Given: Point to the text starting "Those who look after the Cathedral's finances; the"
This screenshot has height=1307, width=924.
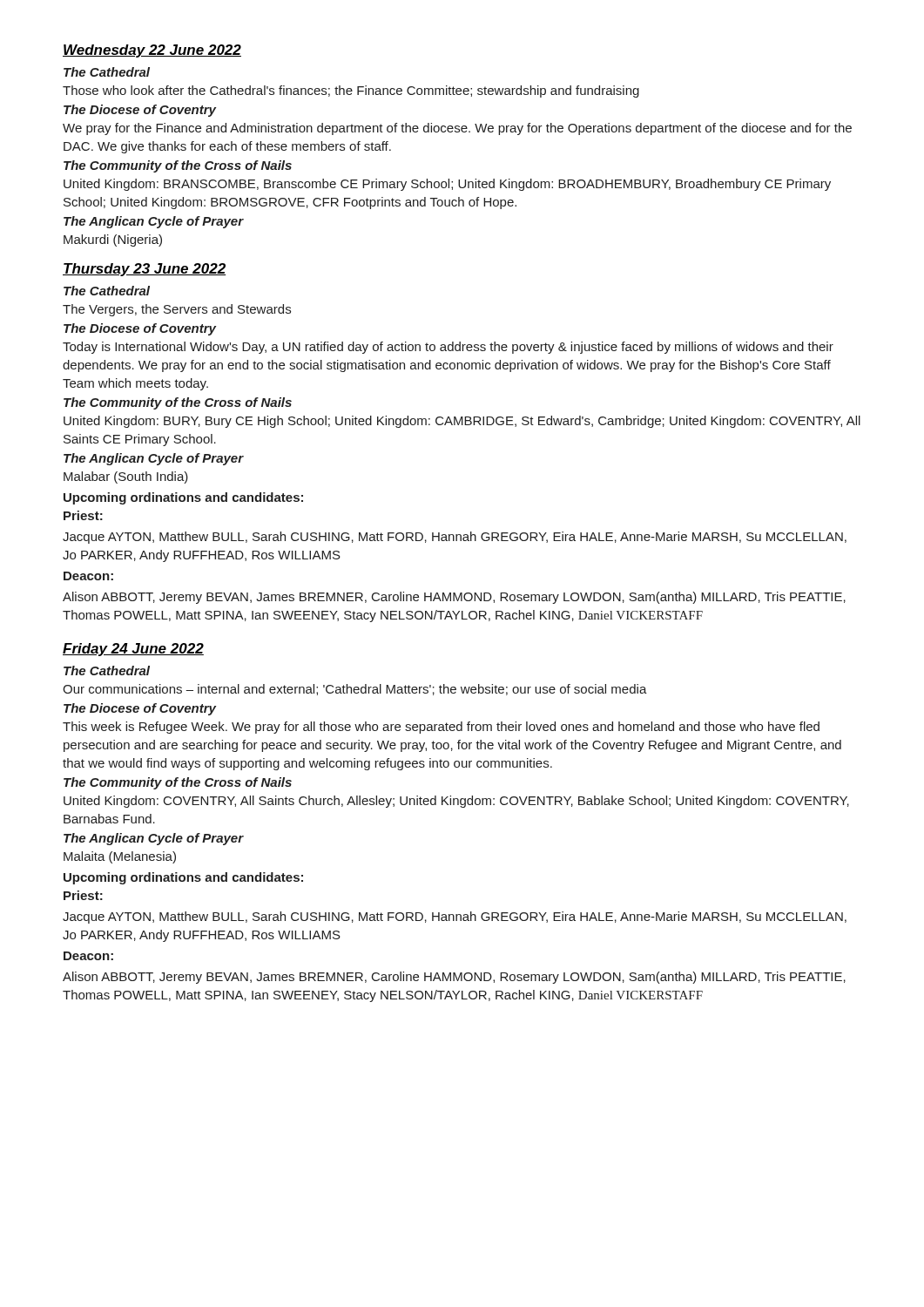Looking at the screenshot, I should [462, 90].
